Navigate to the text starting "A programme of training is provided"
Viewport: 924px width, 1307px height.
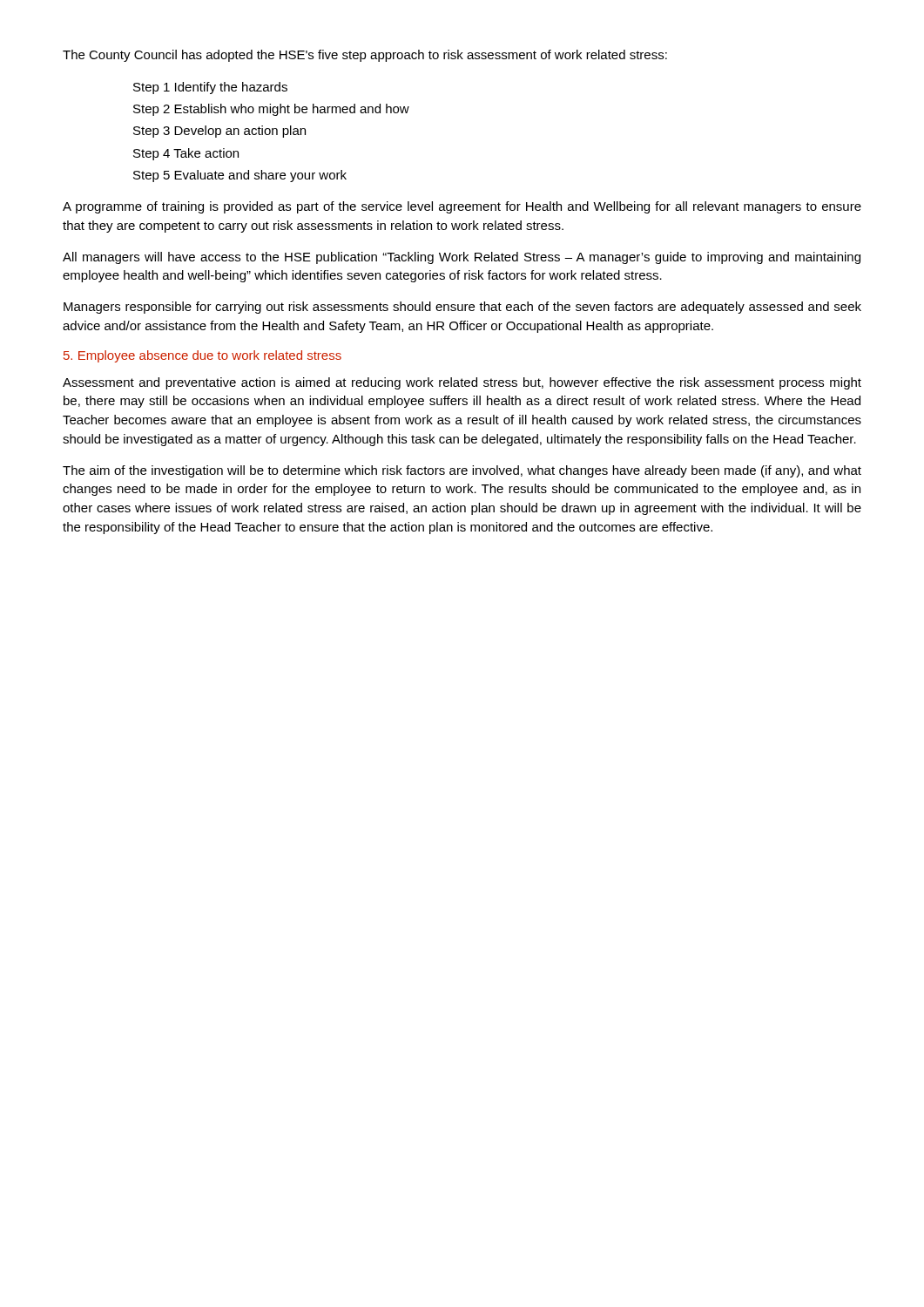coord(462,216)
